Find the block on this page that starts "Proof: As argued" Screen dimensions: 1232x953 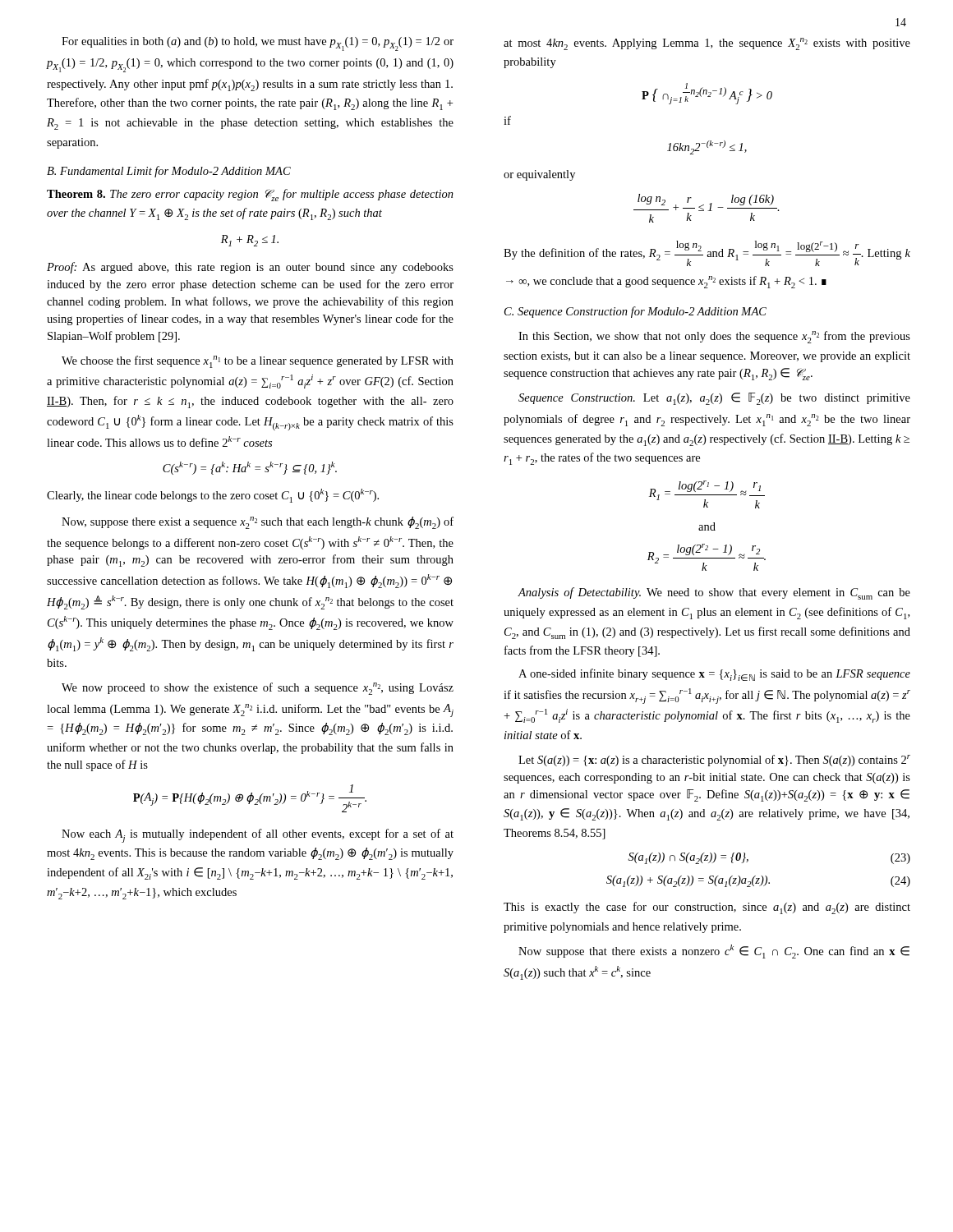(250, 355)
